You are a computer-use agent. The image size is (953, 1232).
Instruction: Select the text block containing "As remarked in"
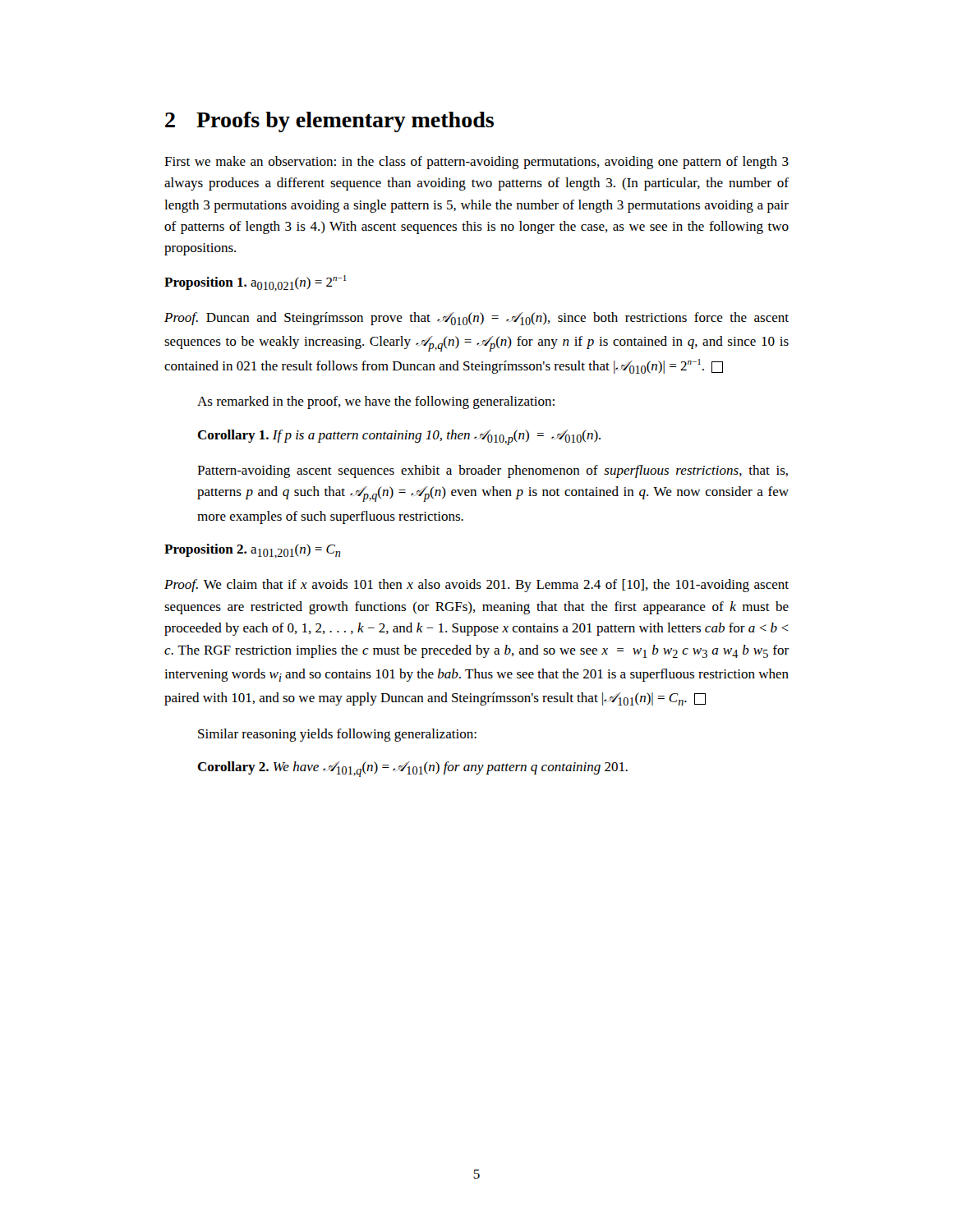click(493, 402)
